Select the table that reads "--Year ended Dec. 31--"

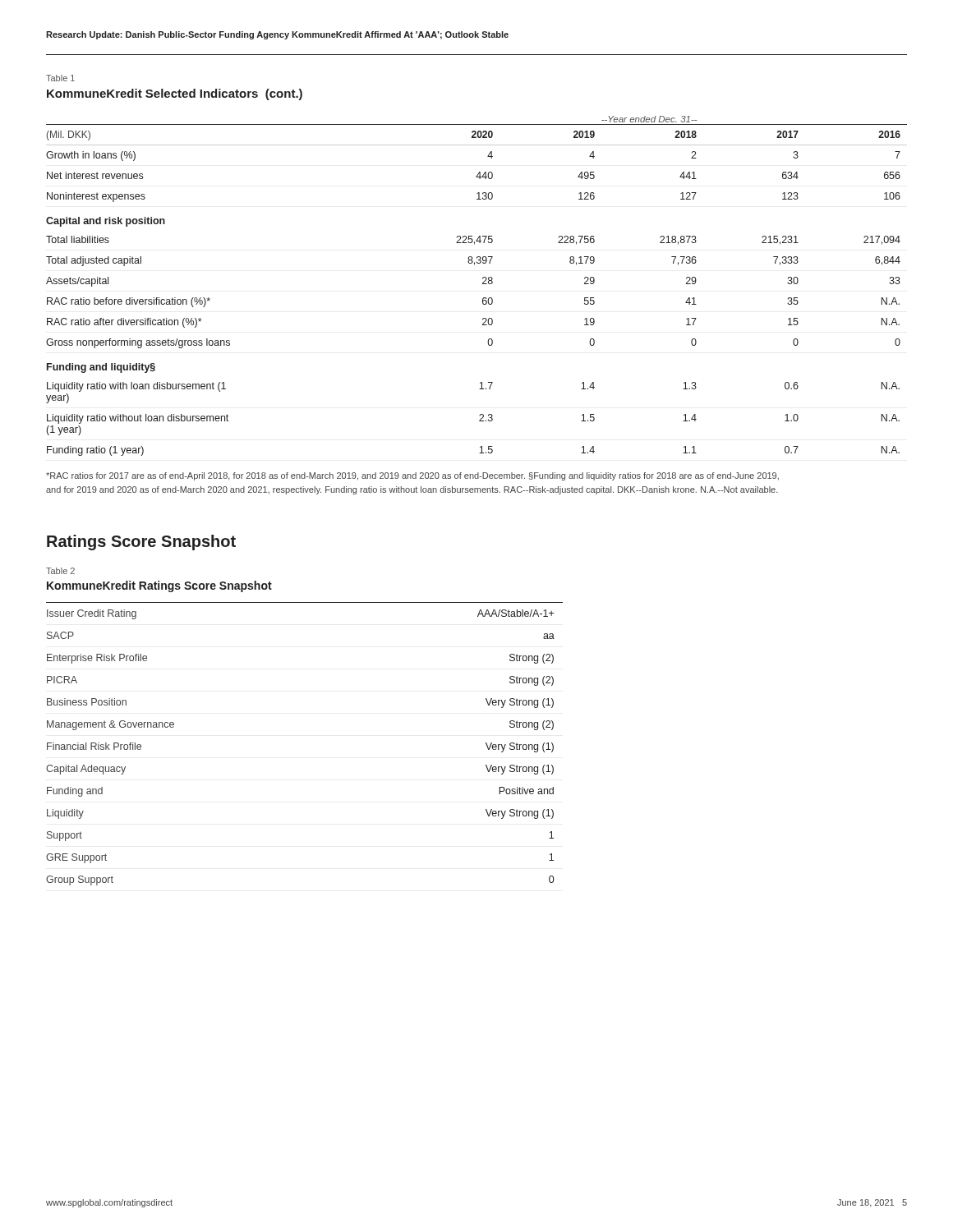pos(476,285)
